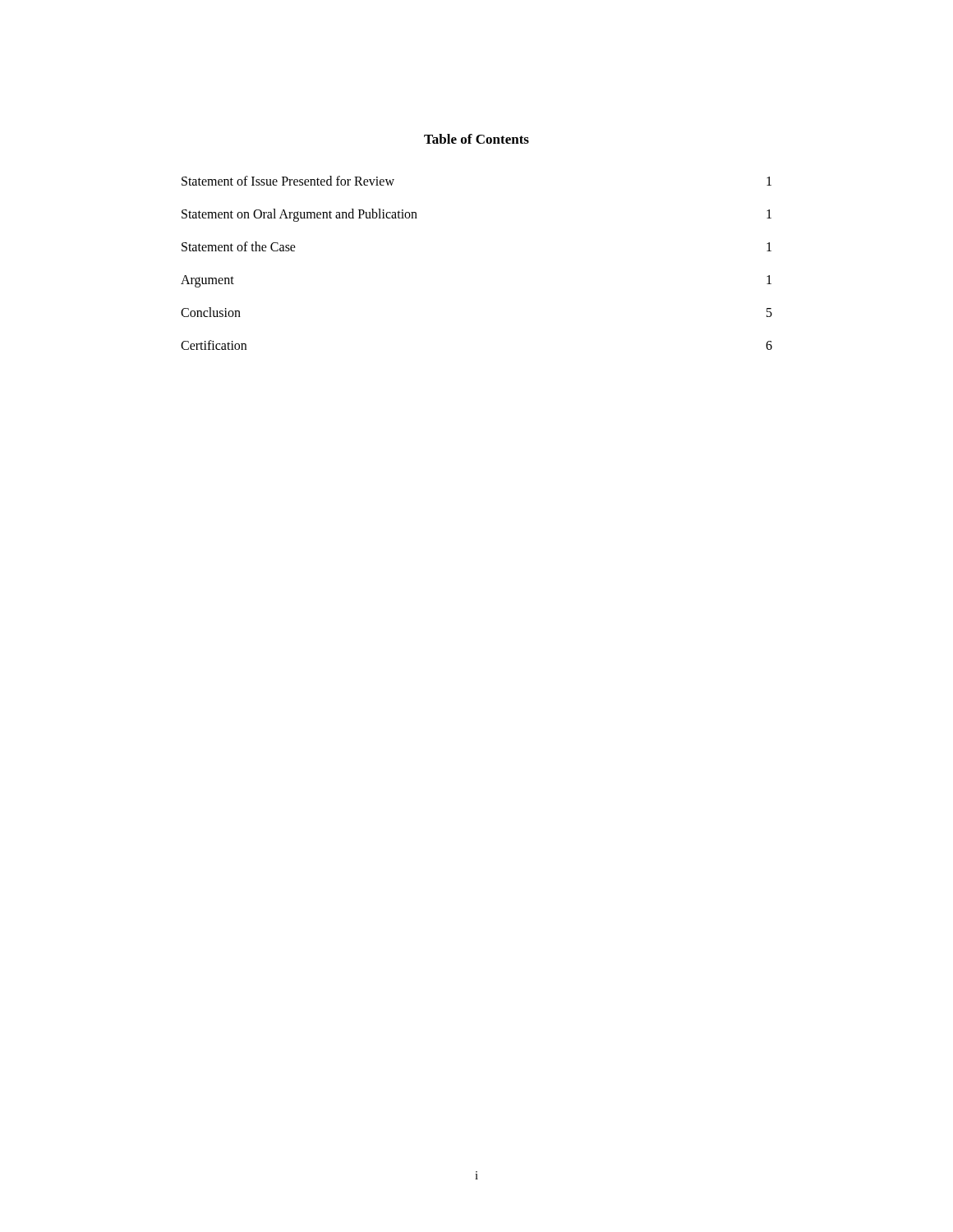Locate the element starting "Certification 6"

(x=205, y=345)
